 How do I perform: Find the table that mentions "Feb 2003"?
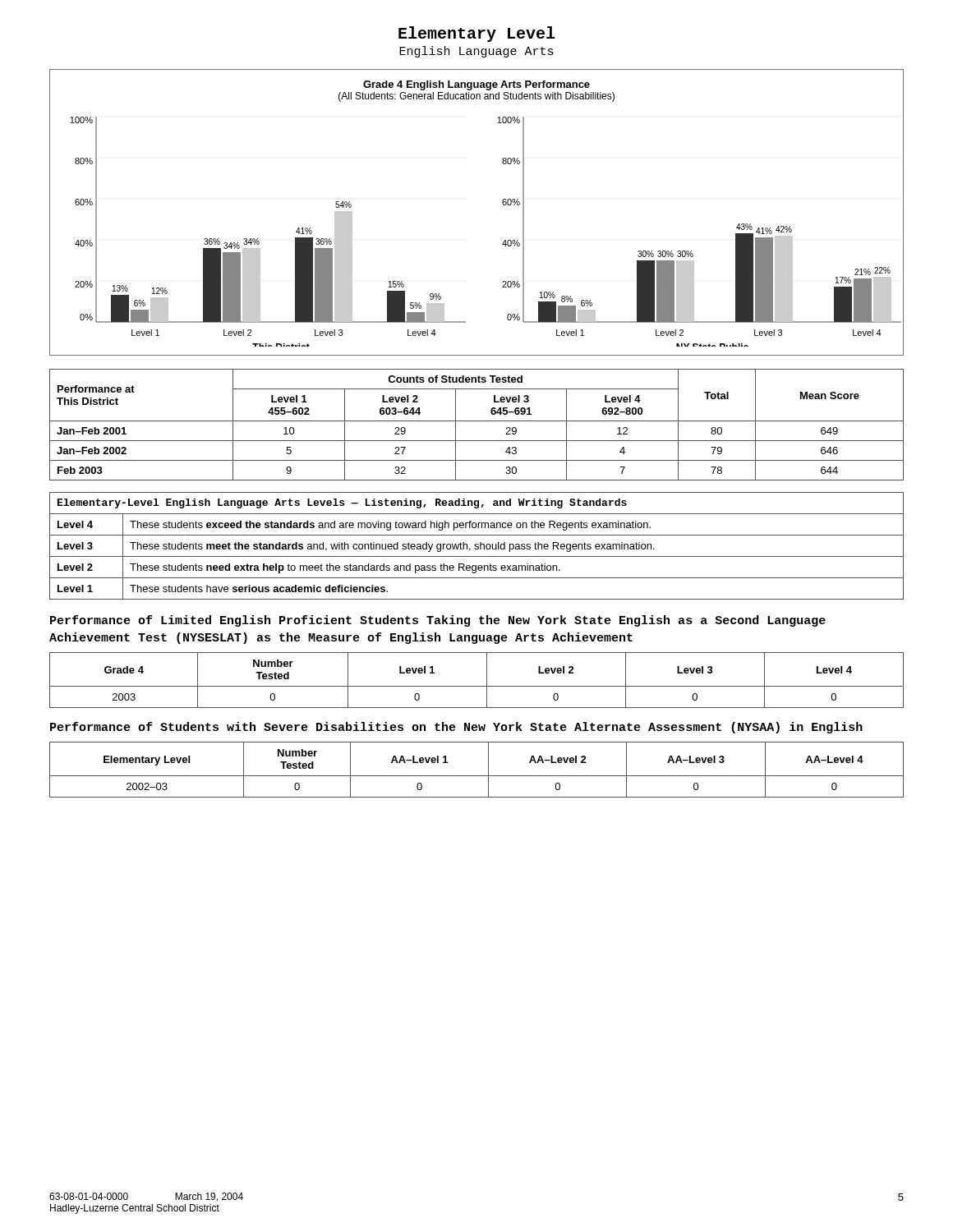476,425
